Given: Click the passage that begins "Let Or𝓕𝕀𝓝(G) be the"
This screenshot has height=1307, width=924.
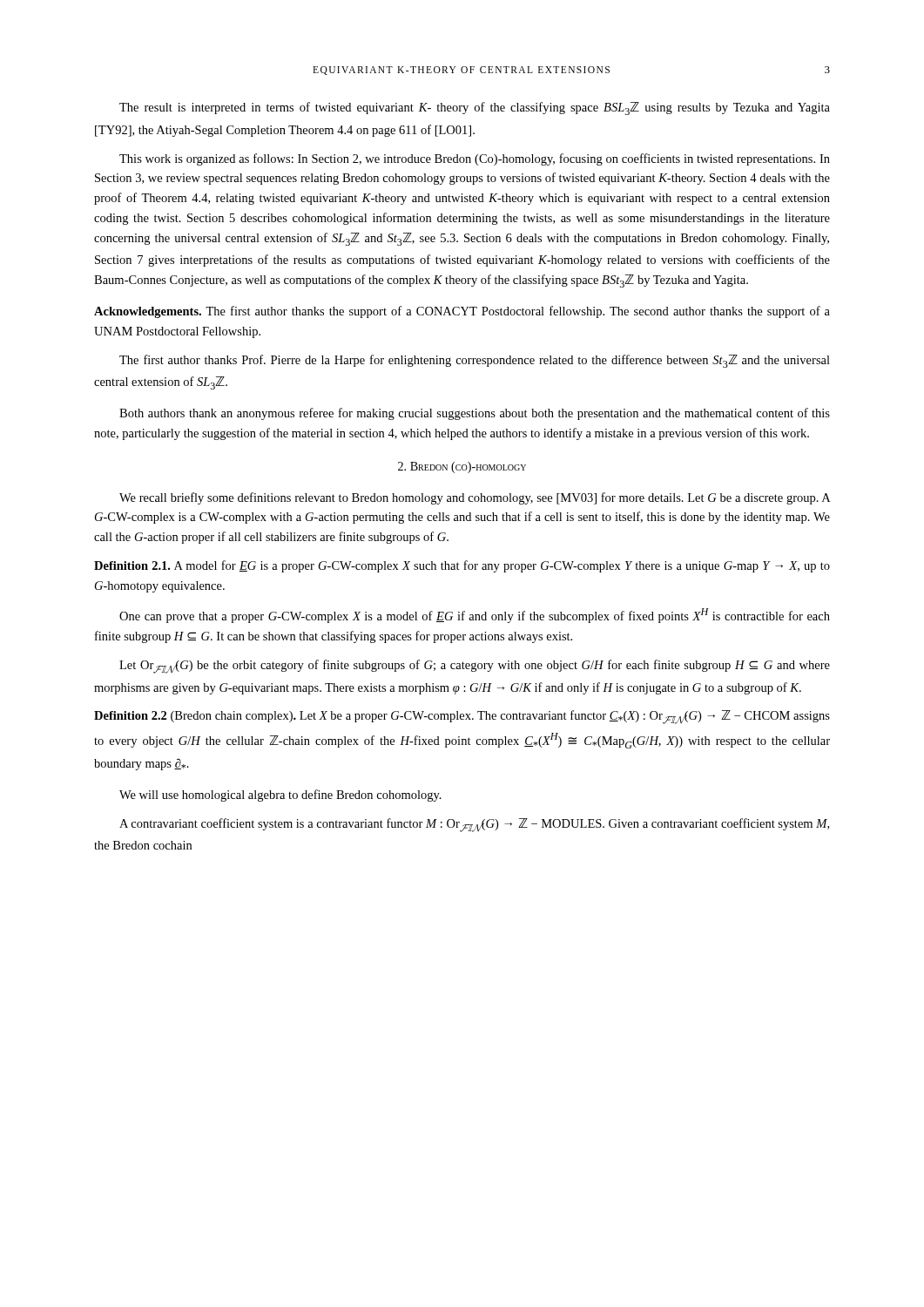Looking at the screenshot, I should pos(462,676).
